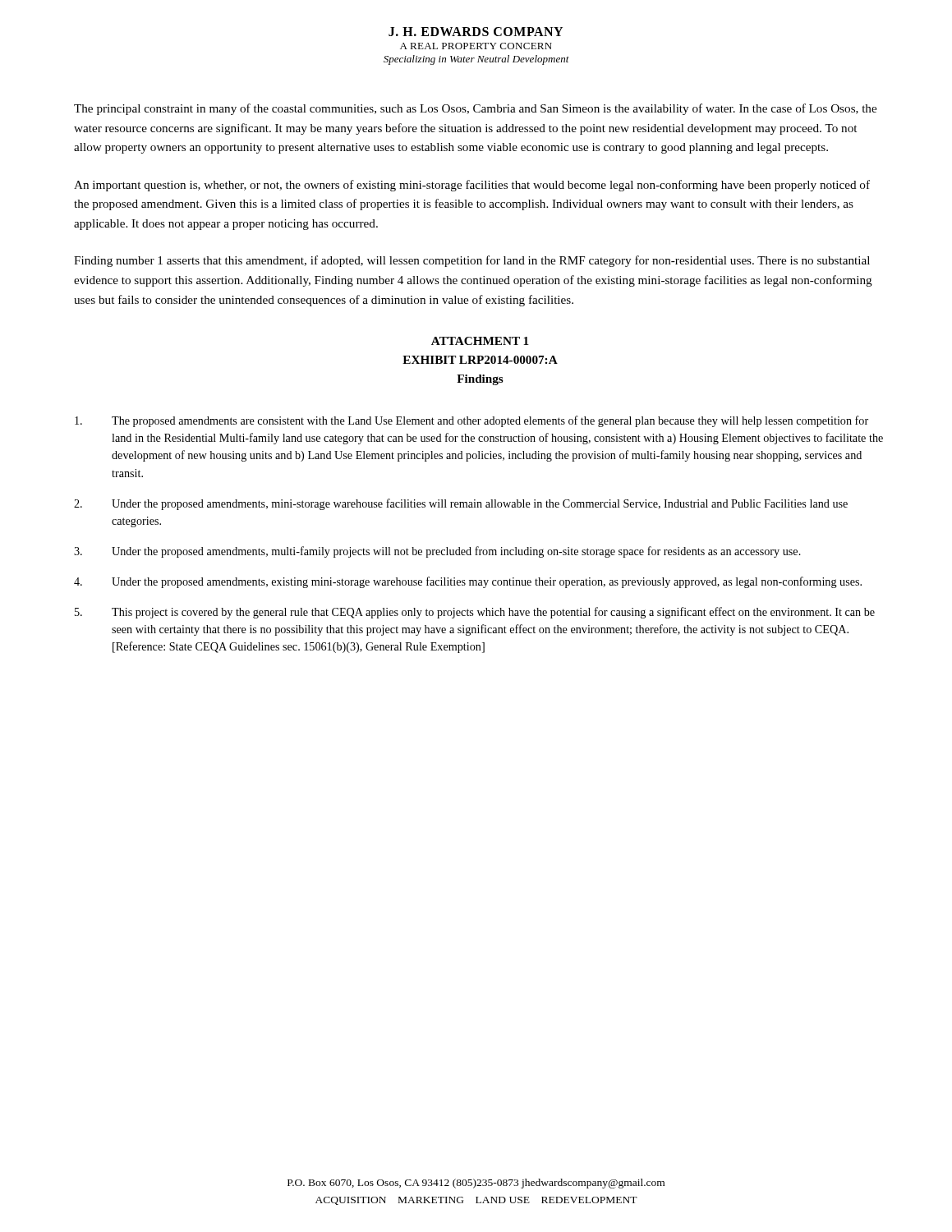The height and width of the screenshot is (1232, 952).
Task: Click the passage that begins "5. This project is covered"
Action: point(480,629)
